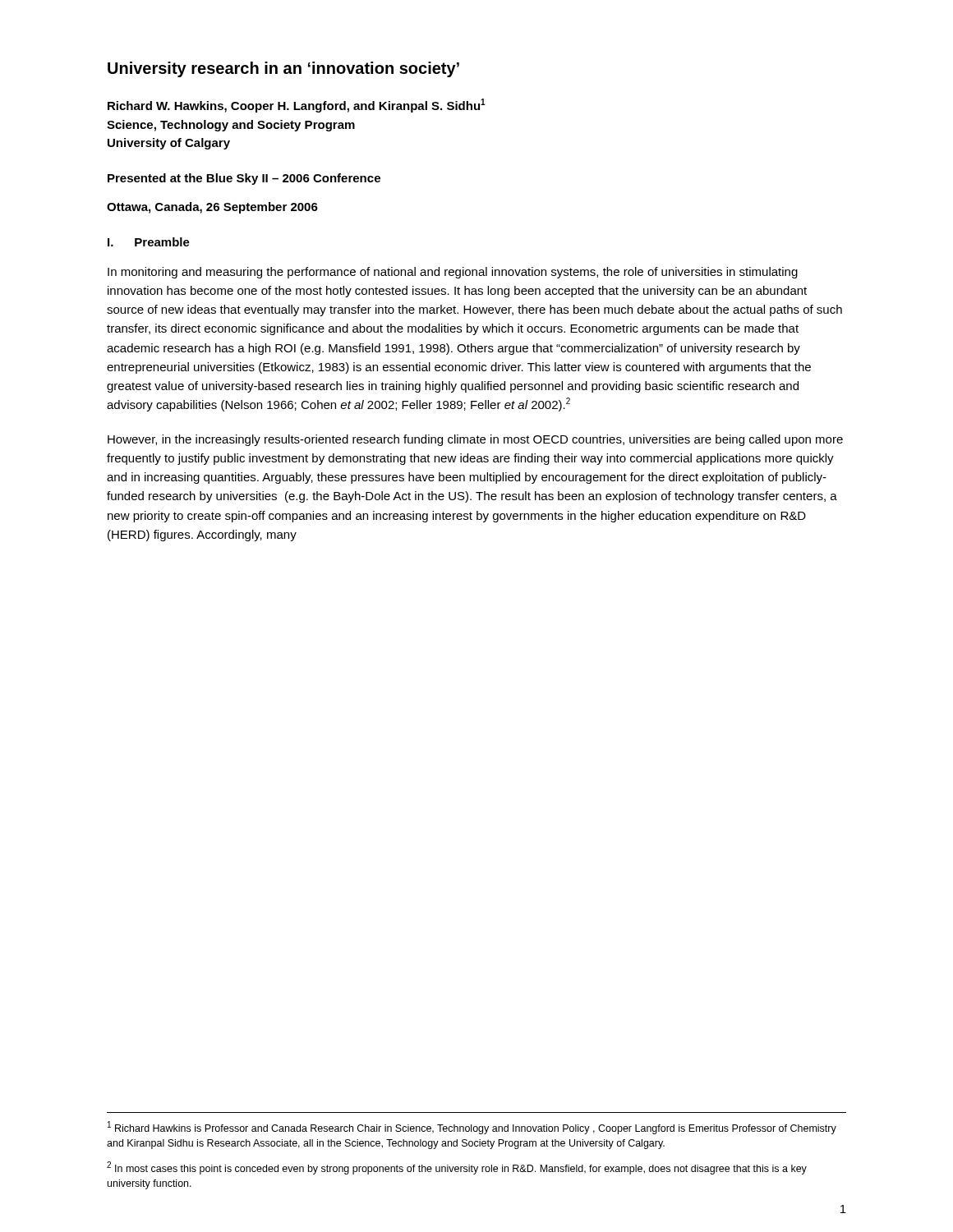Point to the block beginning "However, in the increasingly results-oriented research funding climate"
953x1232 pixels.
tap(475, 486)
